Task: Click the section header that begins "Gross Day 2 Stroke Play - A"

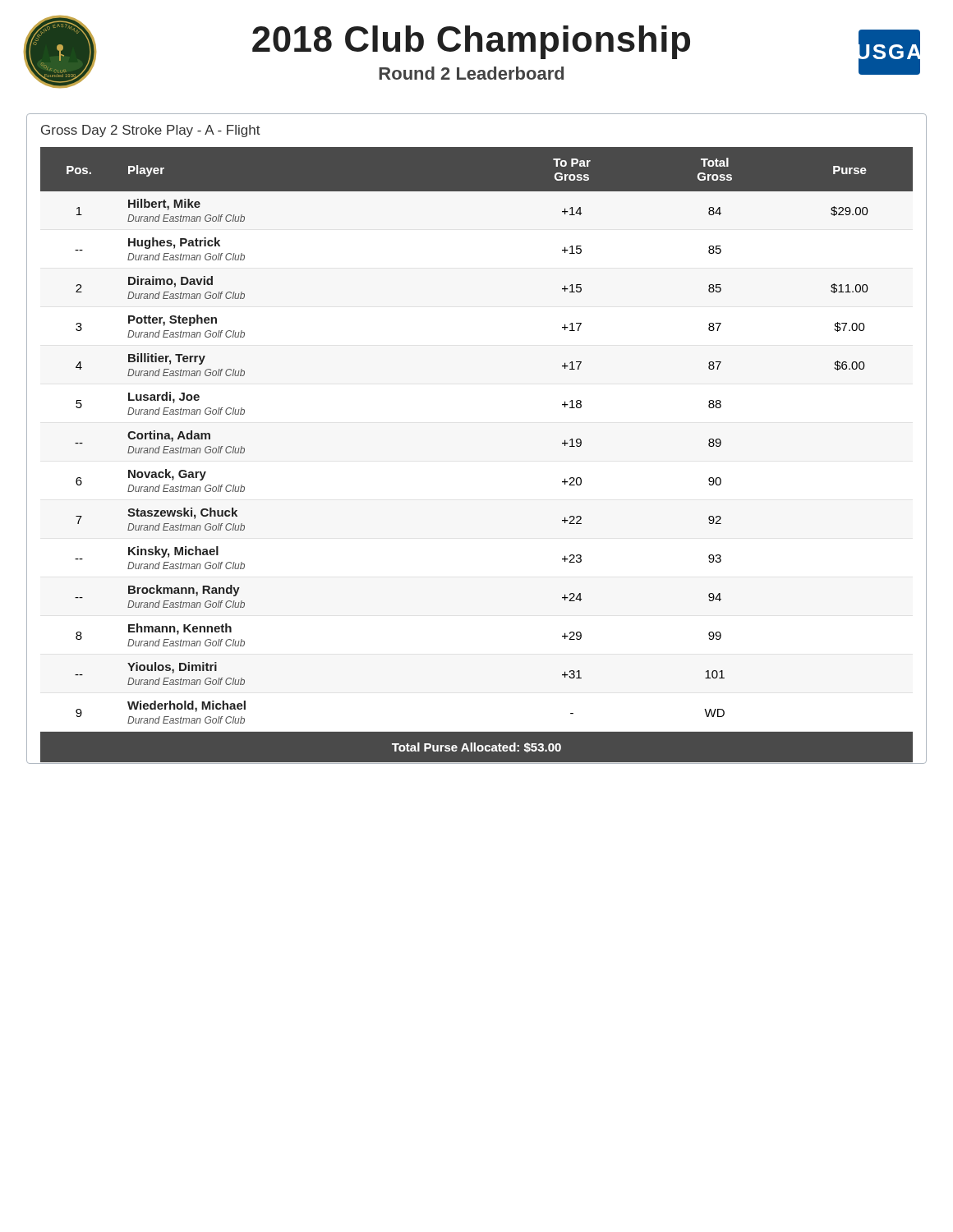Action: click(150, 130)
